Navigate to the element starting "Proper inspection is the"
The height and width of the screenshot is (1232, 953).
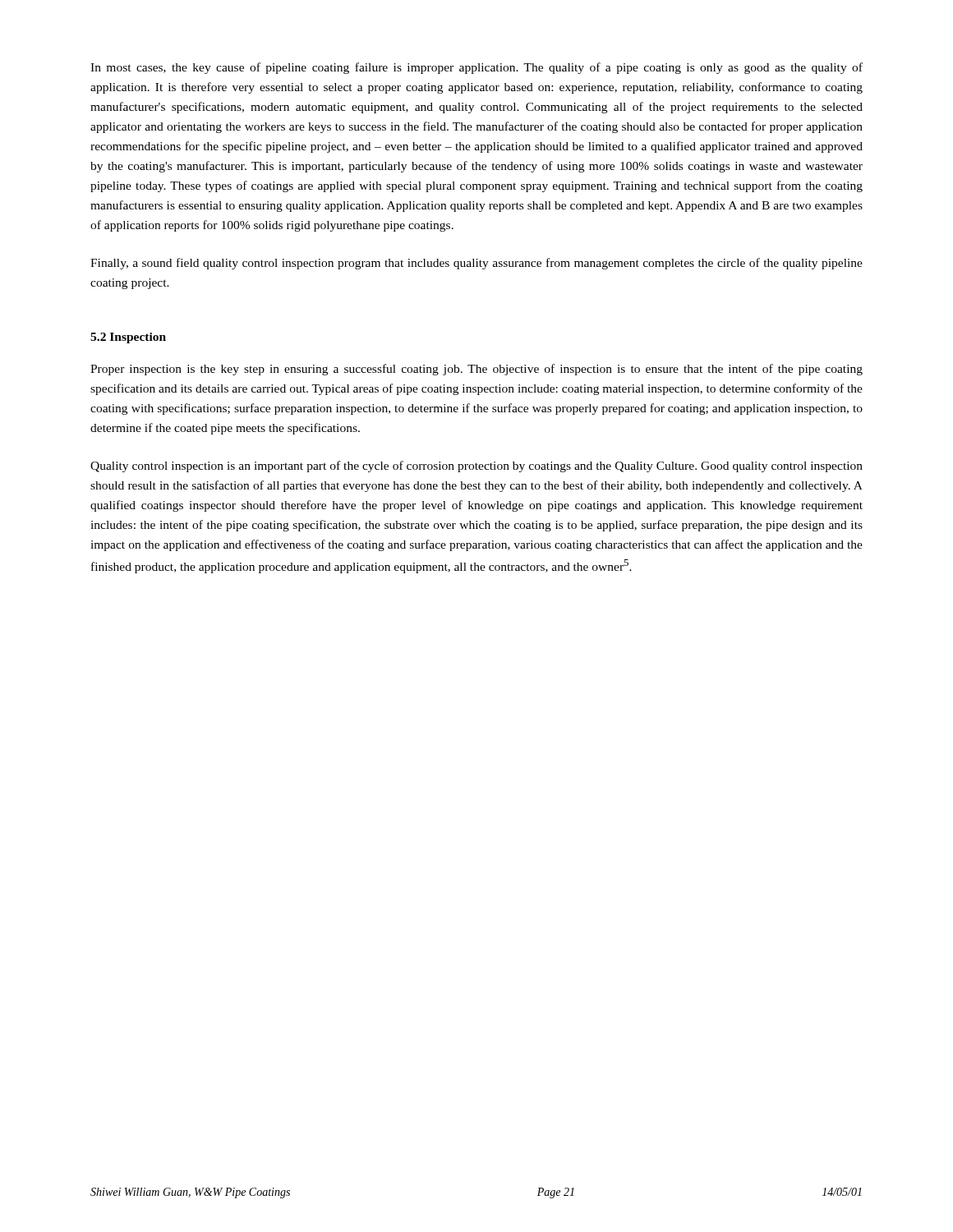point(476,398)
